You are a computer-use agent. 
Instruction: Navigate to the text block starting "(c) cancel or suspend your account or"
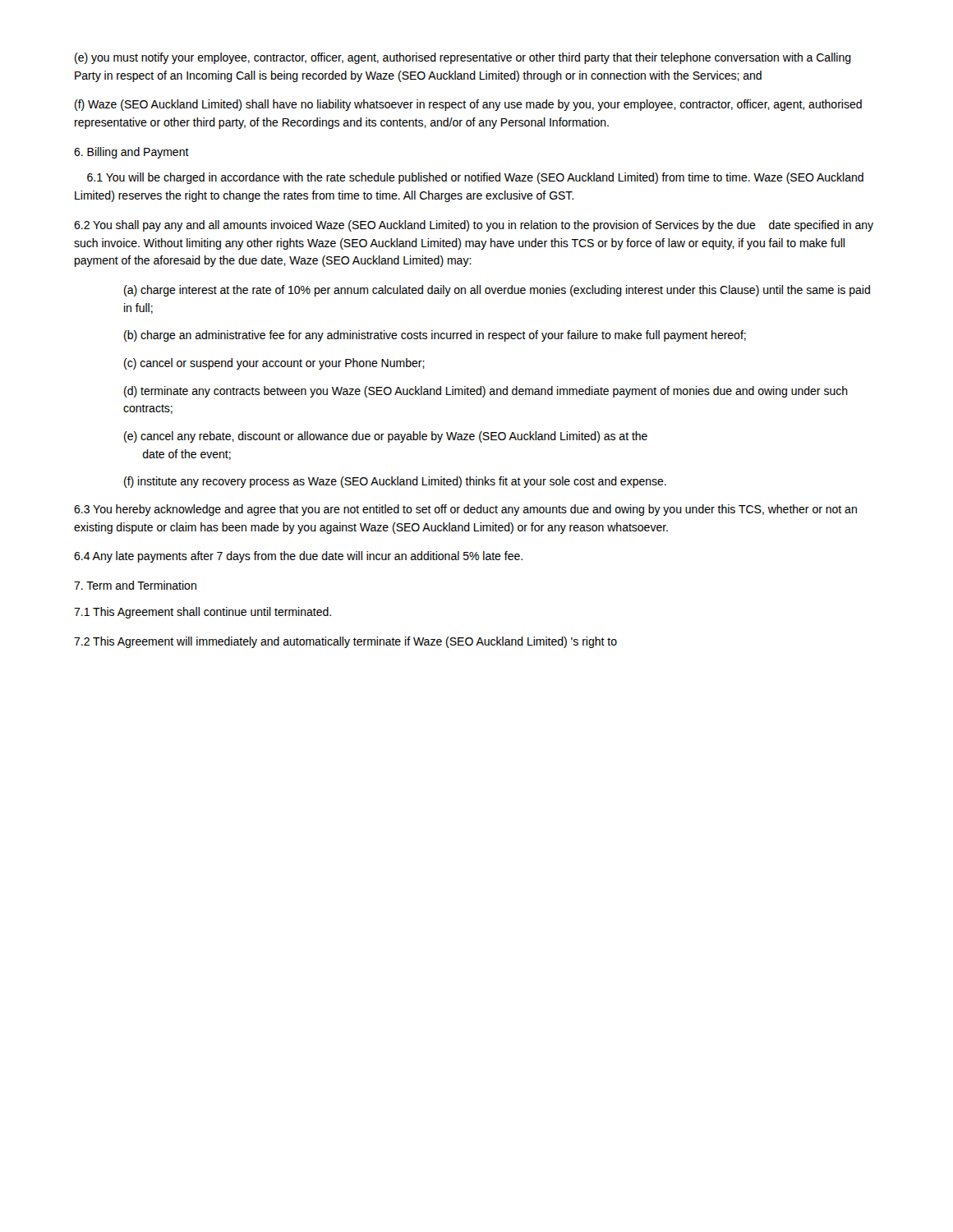274,363
